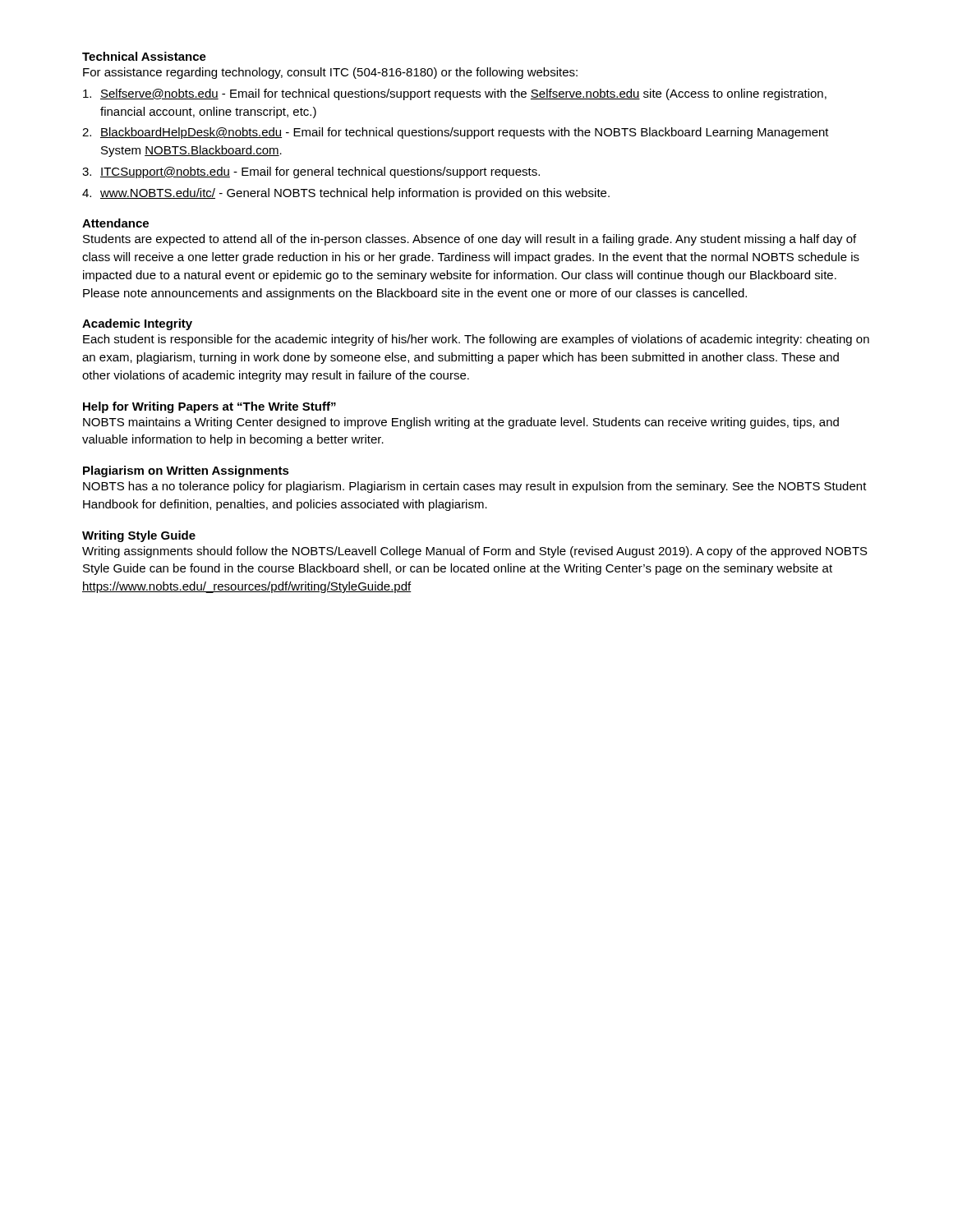
Task: Find the list item with the text "Selfserve@nobts.edu - Email for technical questions/support requests"
Action: pos(476,102)
